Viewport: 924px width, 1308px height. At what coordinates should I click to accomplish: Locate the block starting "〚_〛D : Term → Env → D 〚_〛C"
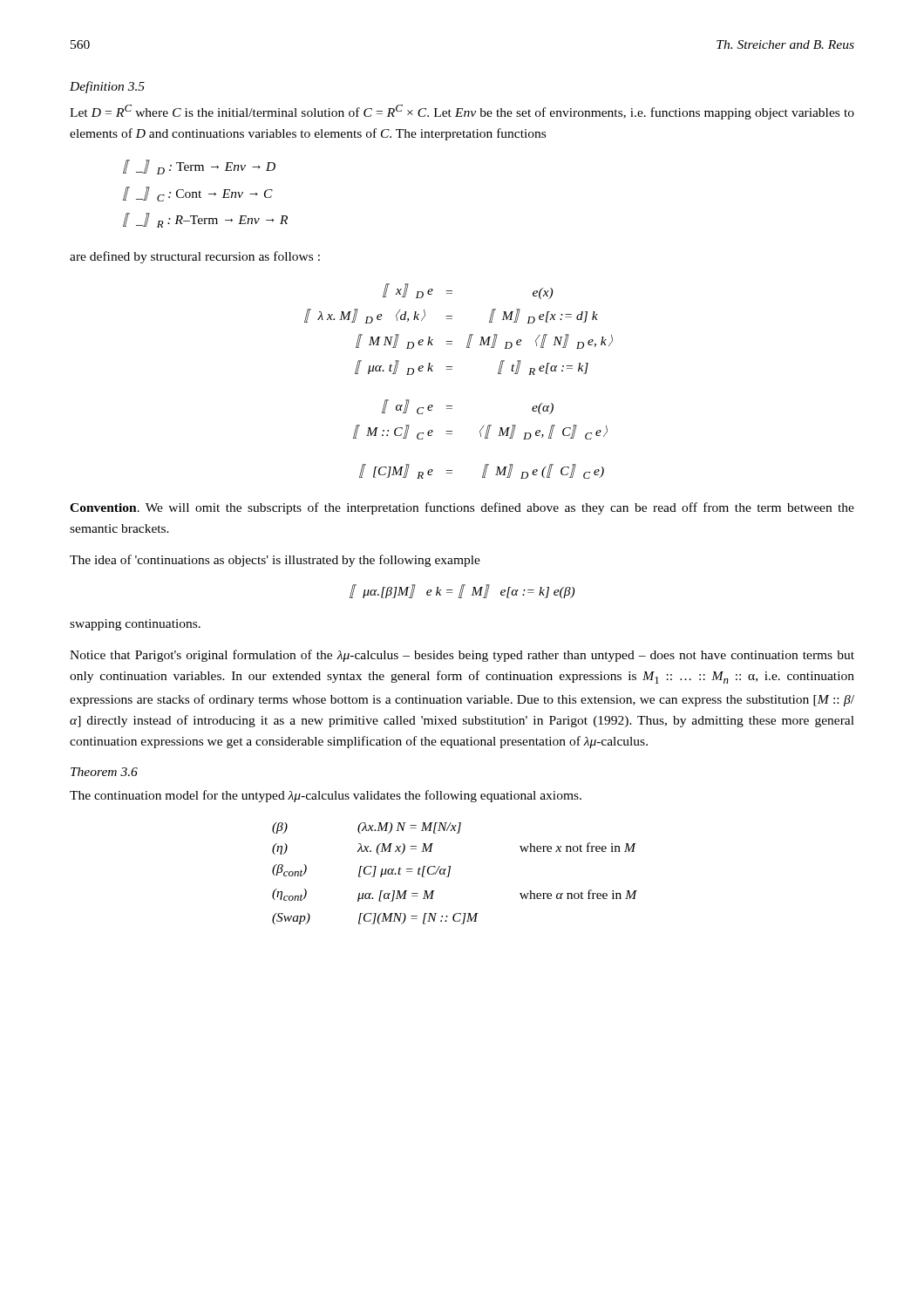tap(199, 167)
